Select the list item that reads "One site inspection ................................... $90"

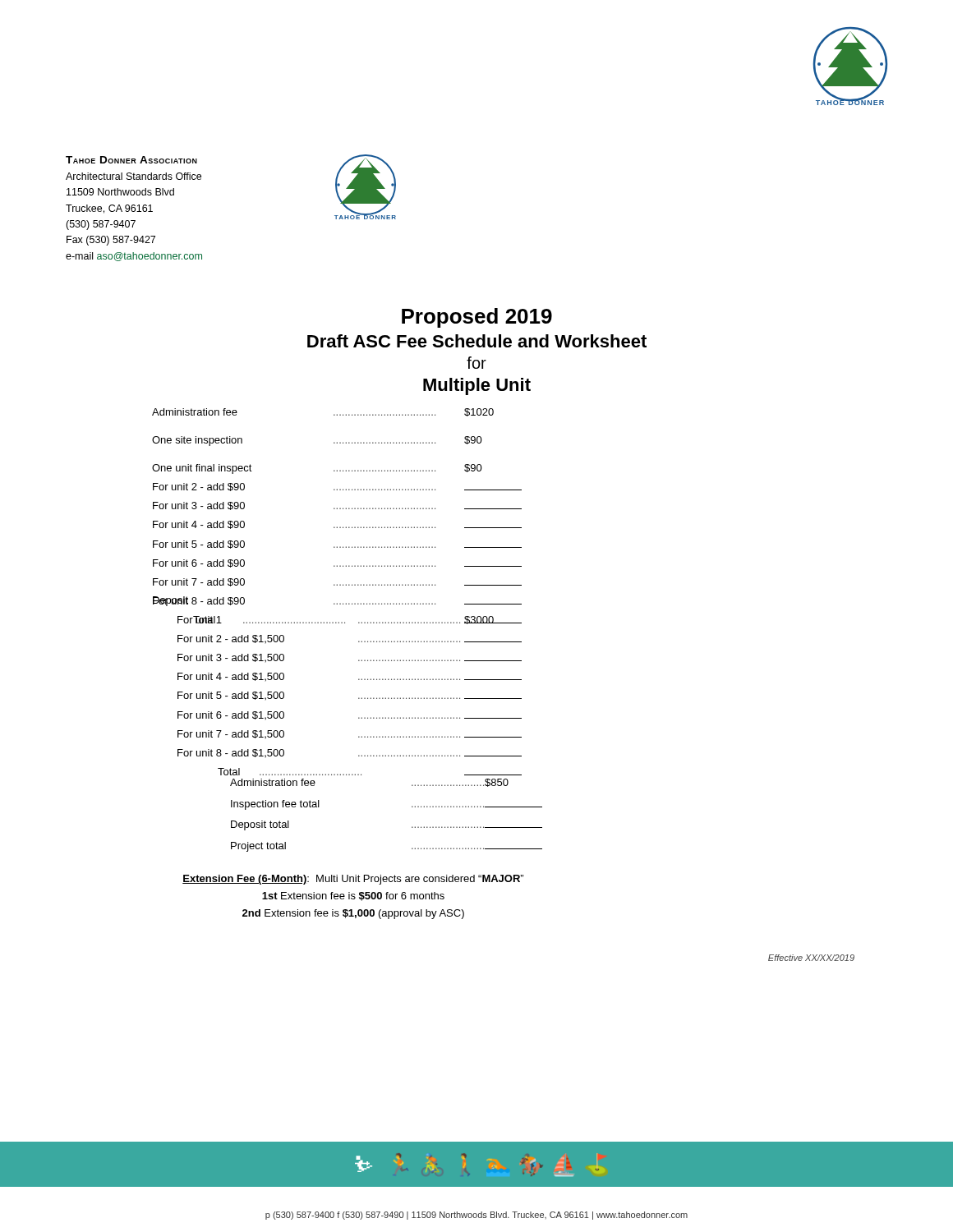(x=337, y=440)
